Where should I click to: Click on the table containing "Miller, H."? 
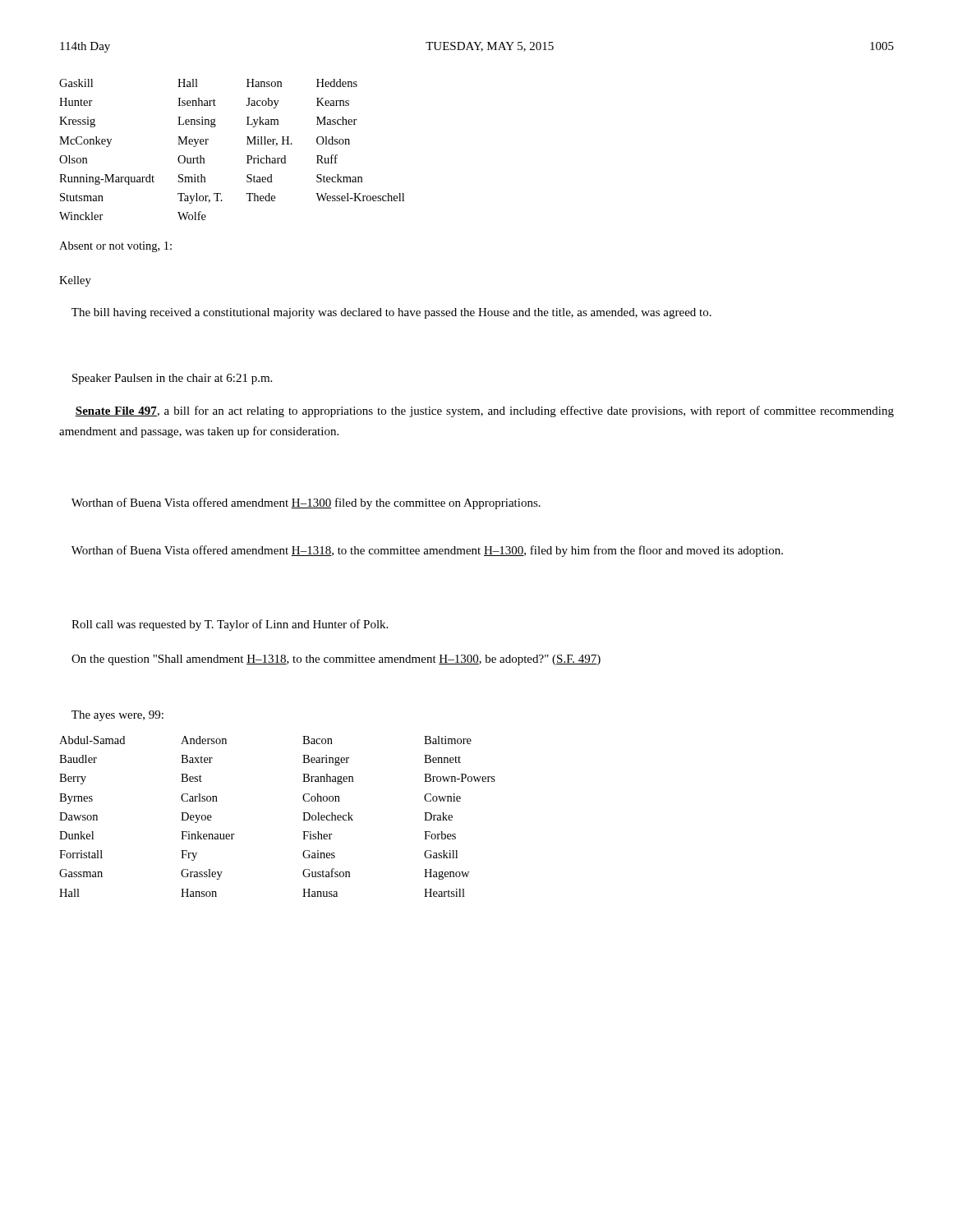[476, 150]
